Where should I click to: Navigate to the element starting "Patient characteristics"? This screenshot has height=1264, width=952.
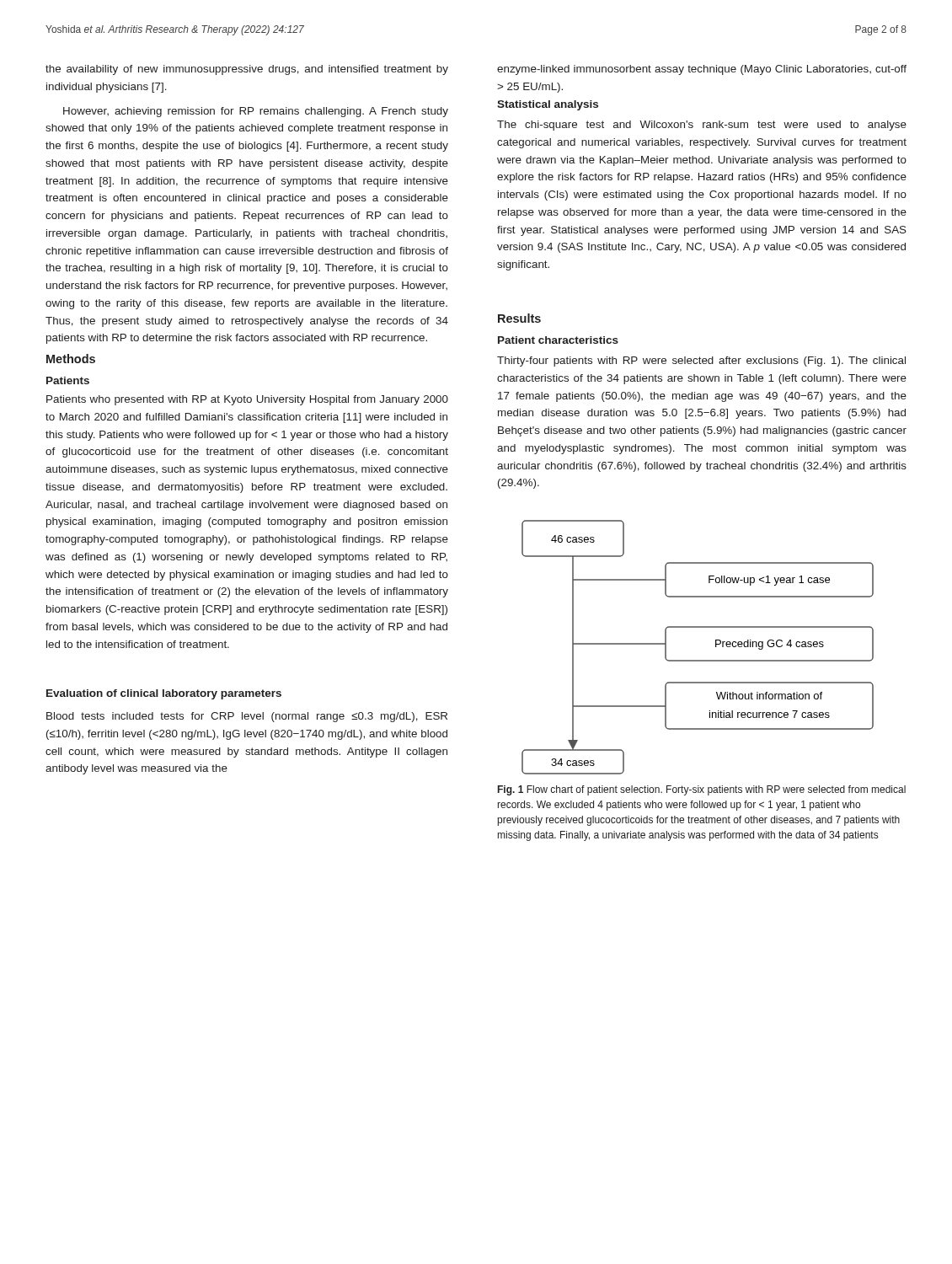(x=558, y=340)
